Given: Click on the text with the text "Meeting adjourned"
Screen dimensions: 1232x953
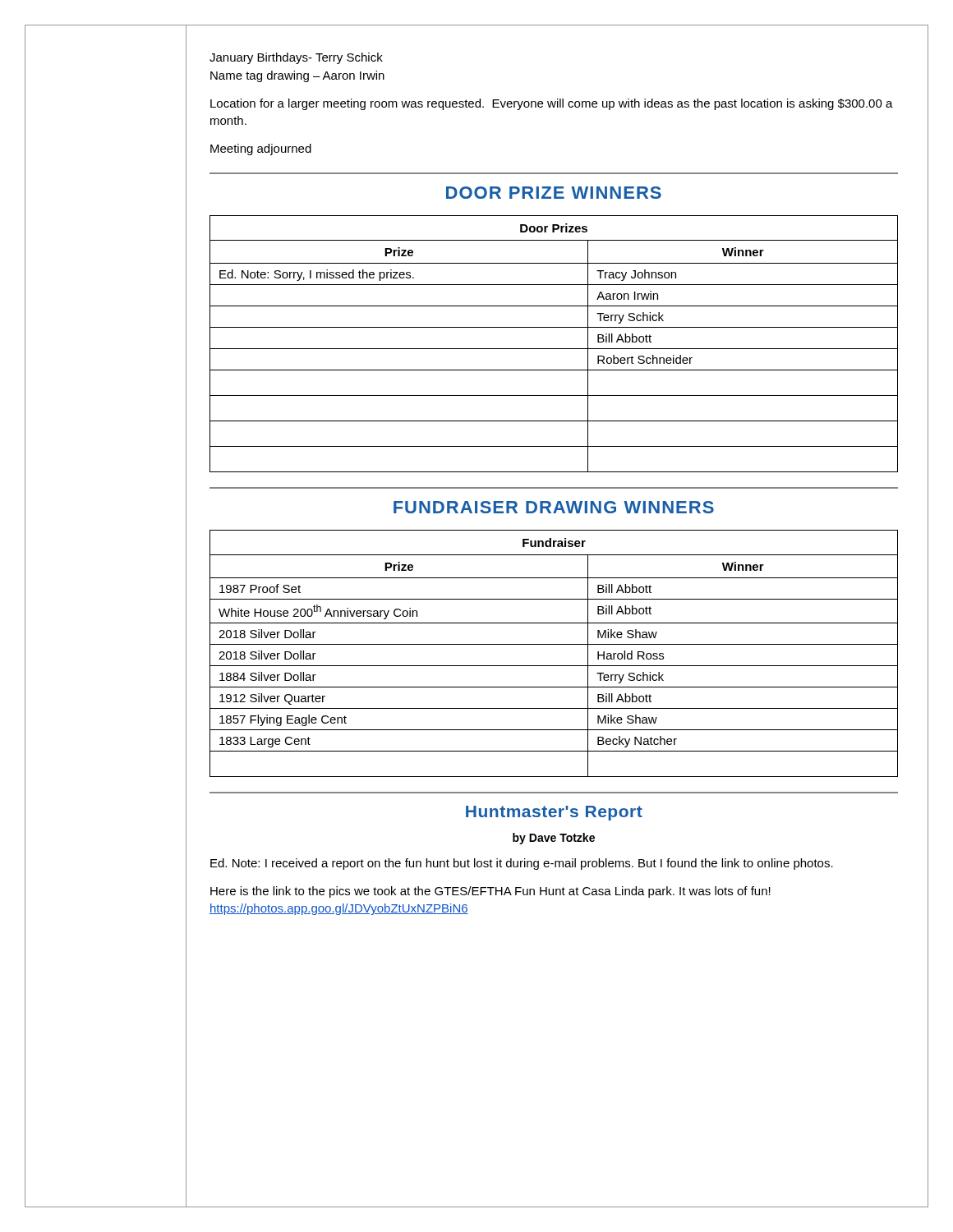Looking at the screenshot, I should pos(261,148).
